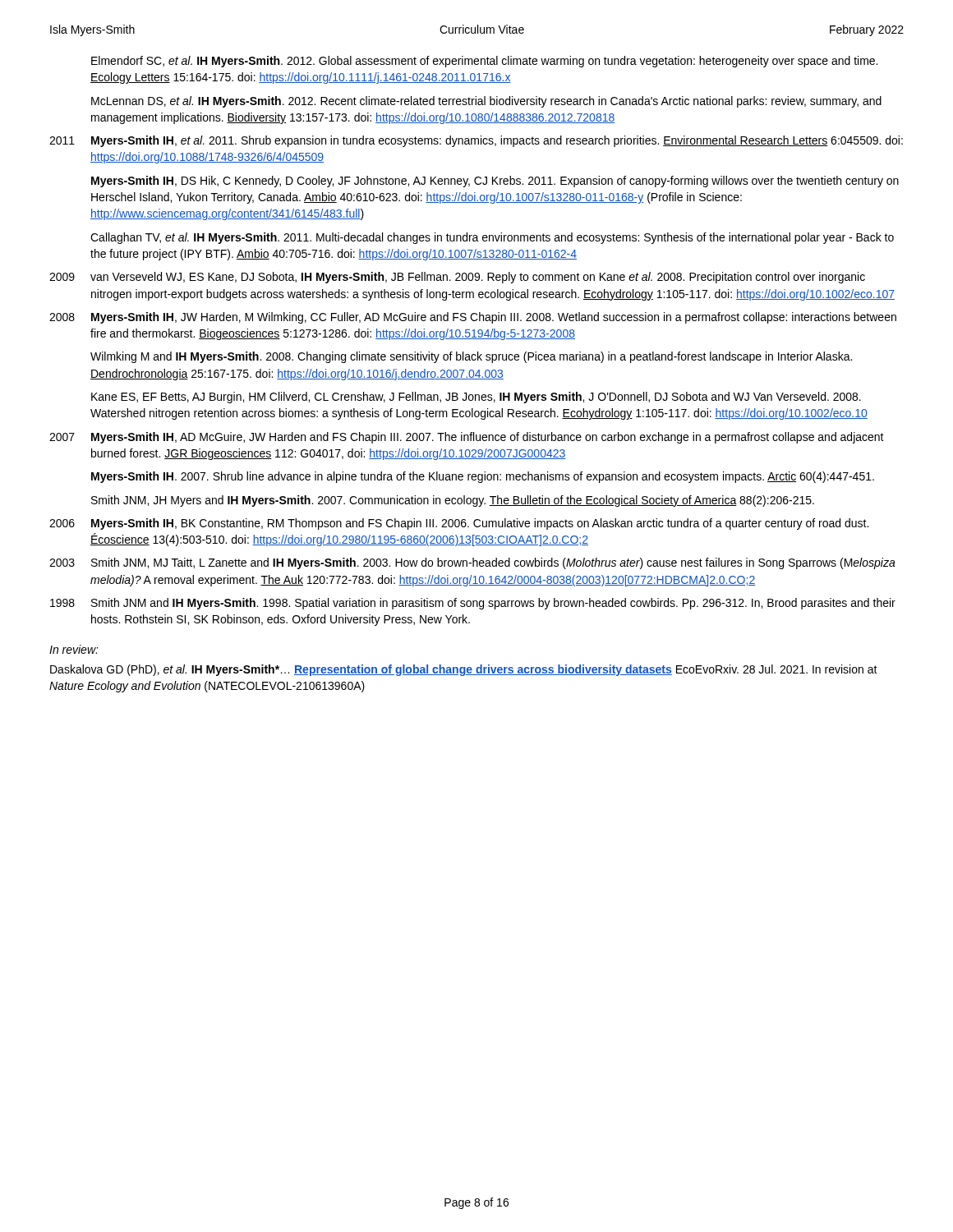Select the list item that says "Elmendorf SC, et"

point(485,69)
